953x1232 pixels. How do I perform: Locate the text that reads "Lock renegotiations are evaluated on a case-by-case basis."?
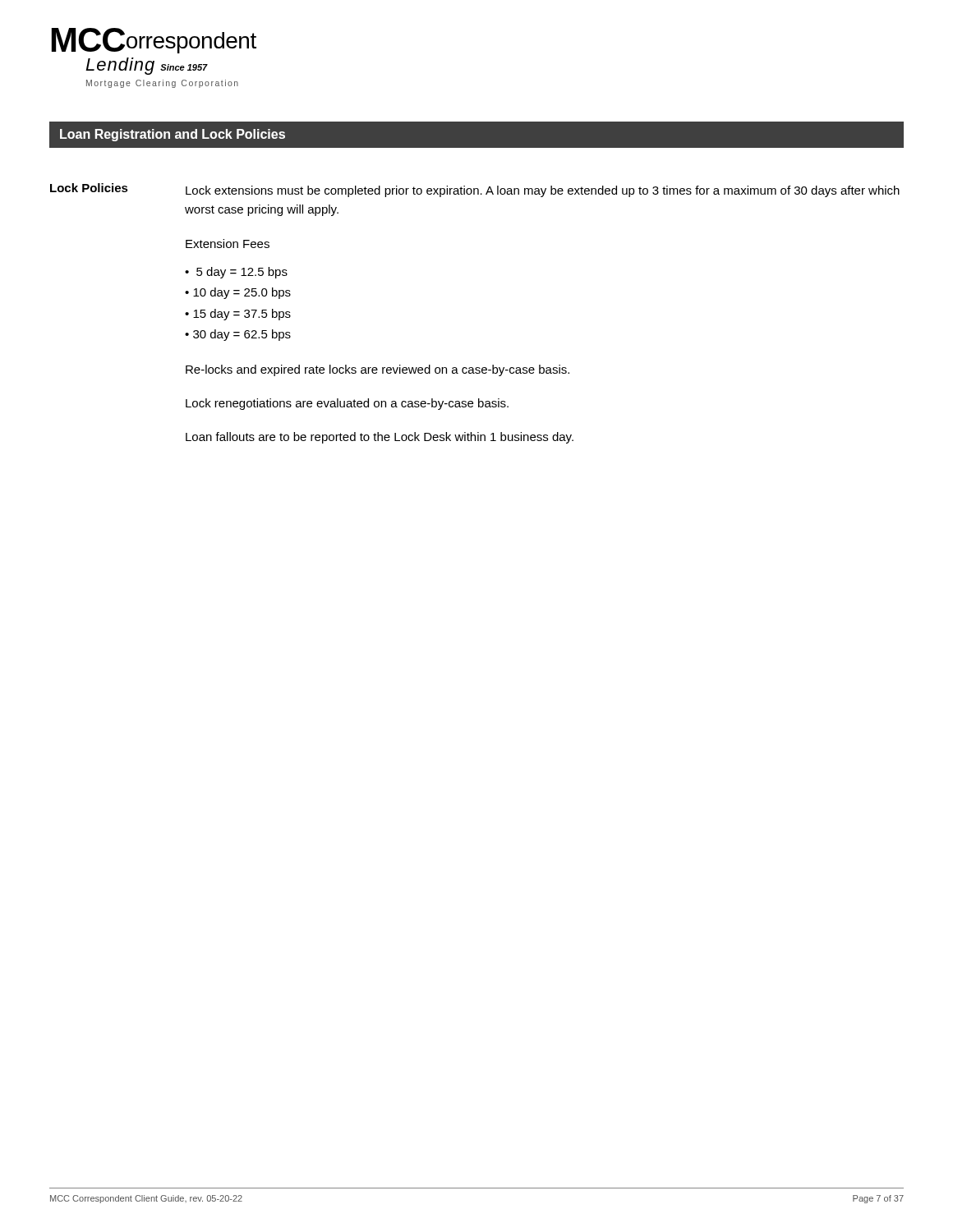(347, 403)
